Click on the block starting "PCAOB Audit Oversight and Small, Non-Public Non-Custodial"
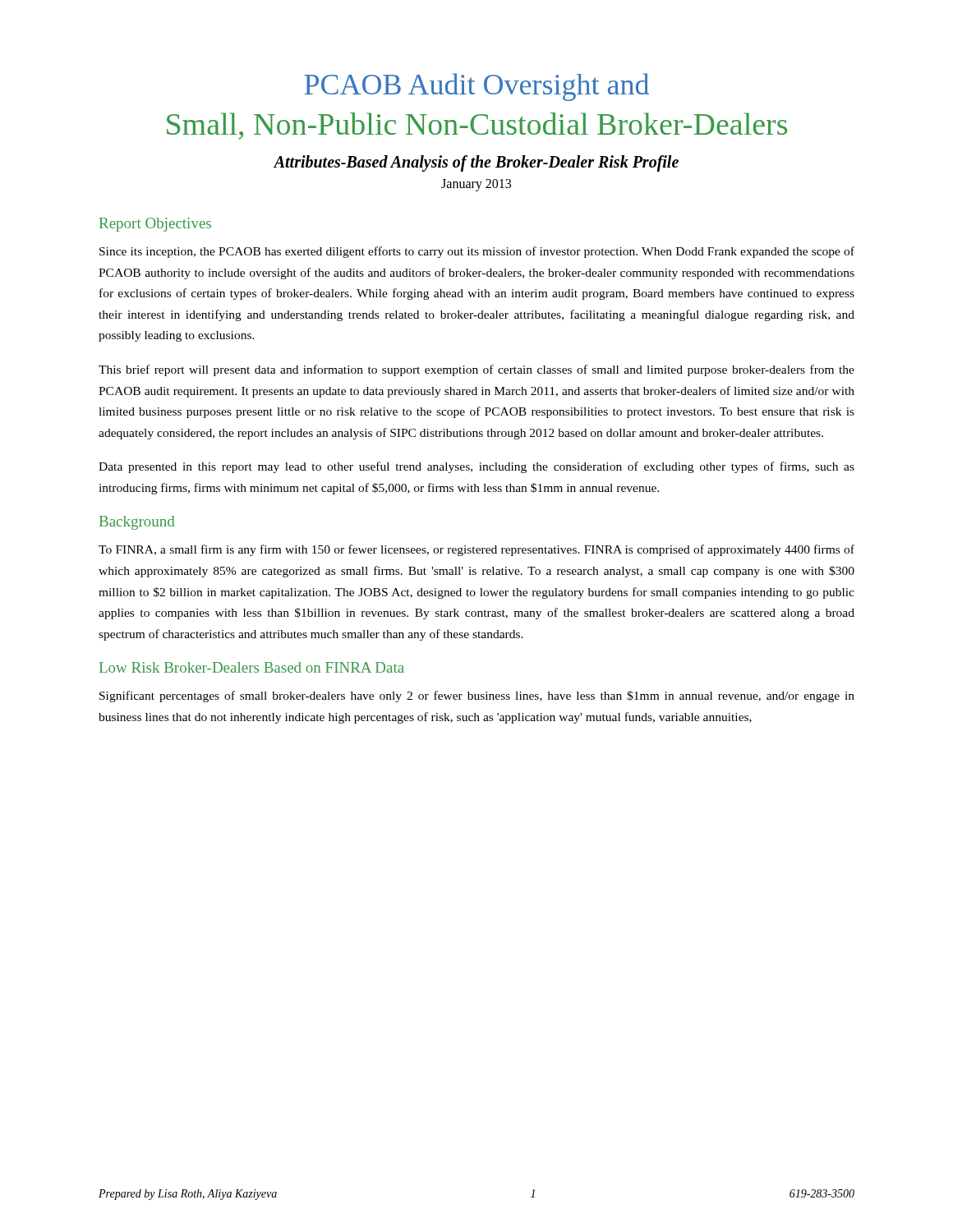Viewport: 953px width, 1232px height. pos(476,105)
